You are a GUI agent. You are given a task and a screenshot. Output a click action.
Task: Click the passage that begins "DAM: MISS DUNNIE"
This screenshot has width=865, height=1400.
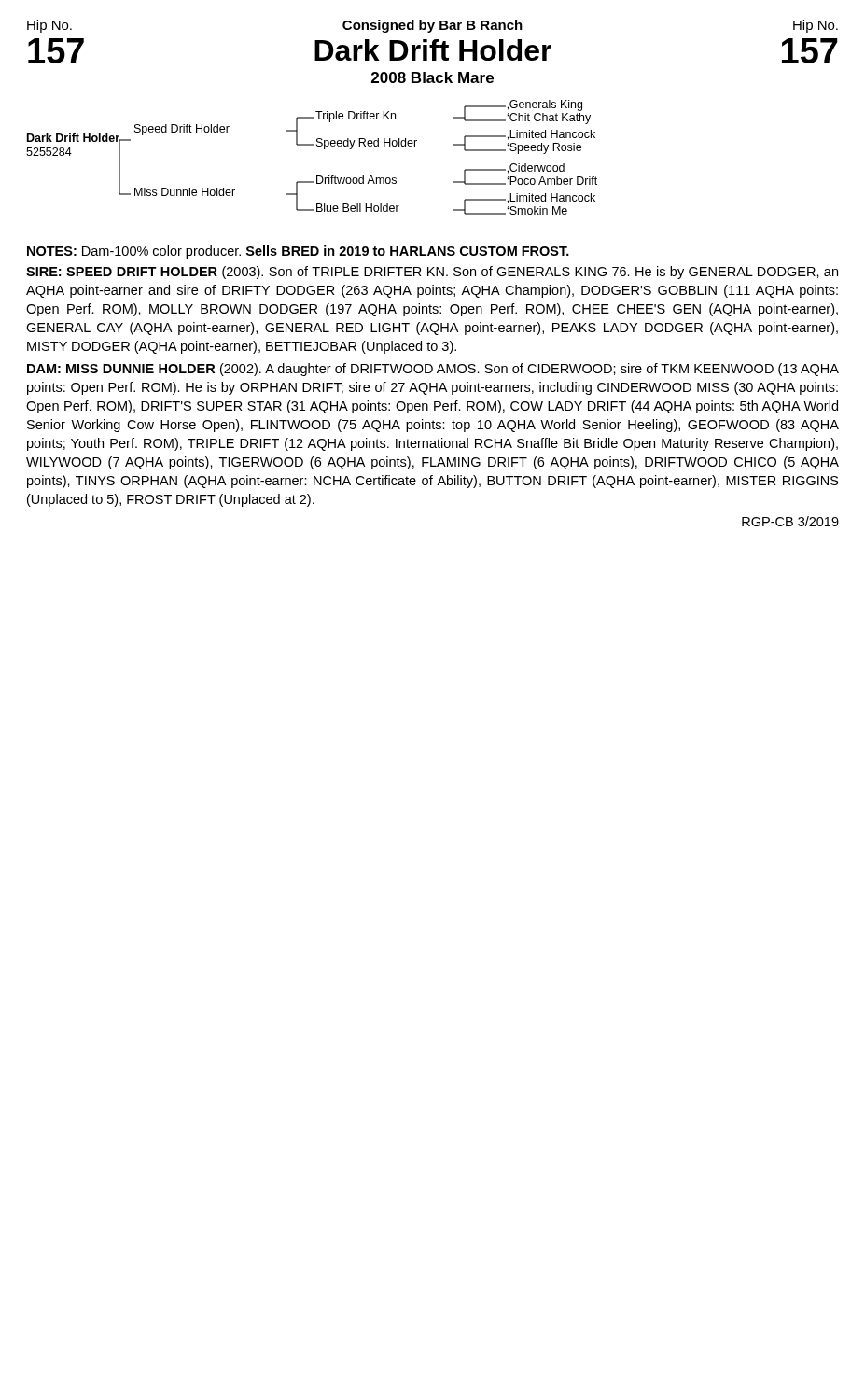(x=432, y=434)
